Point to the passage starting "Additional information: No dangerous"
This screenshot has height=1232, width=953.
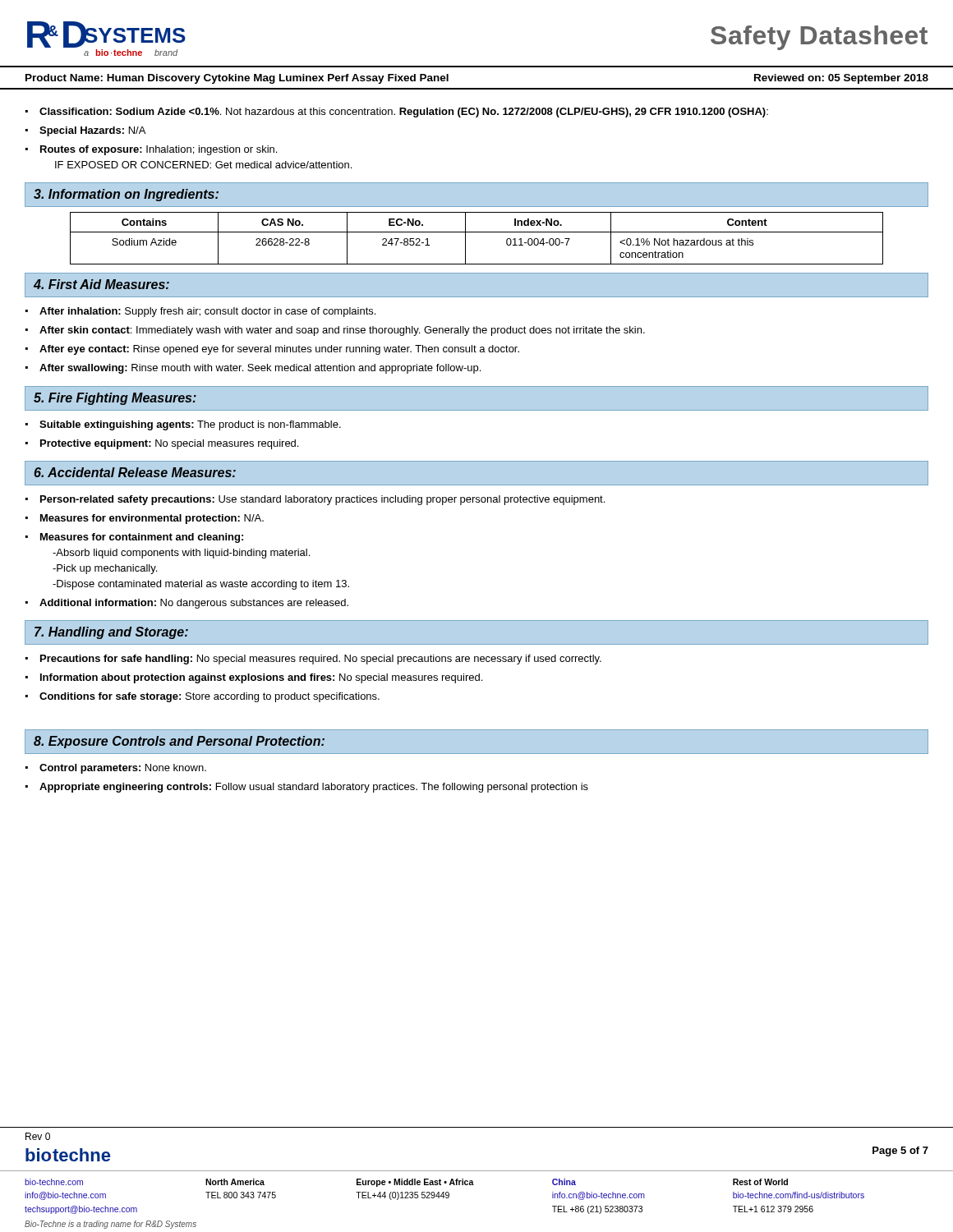(x=194, y=602)
